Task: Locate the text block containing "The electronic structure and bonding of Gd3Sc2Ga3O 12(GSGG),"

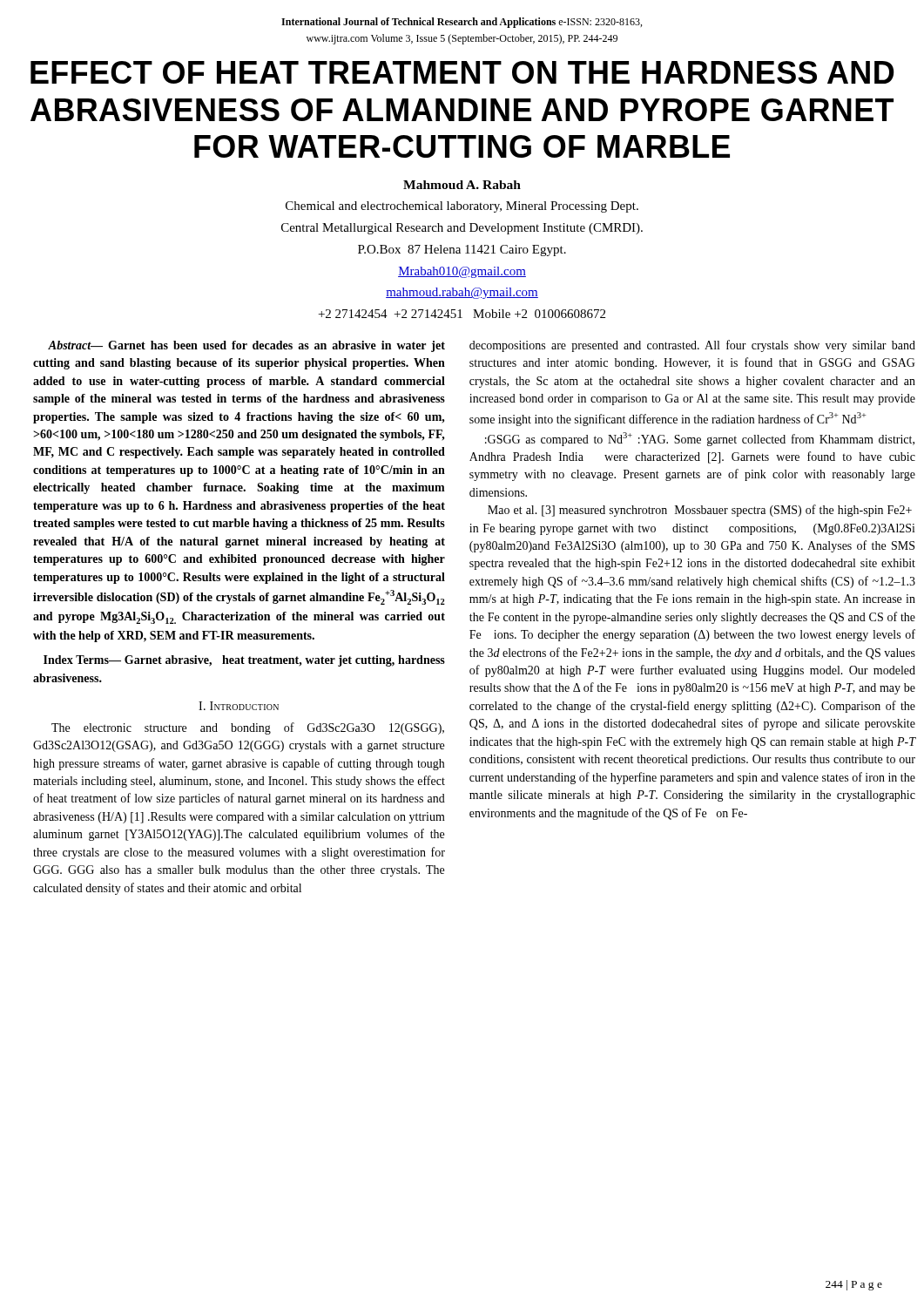Action: click(x=239, y=808)
